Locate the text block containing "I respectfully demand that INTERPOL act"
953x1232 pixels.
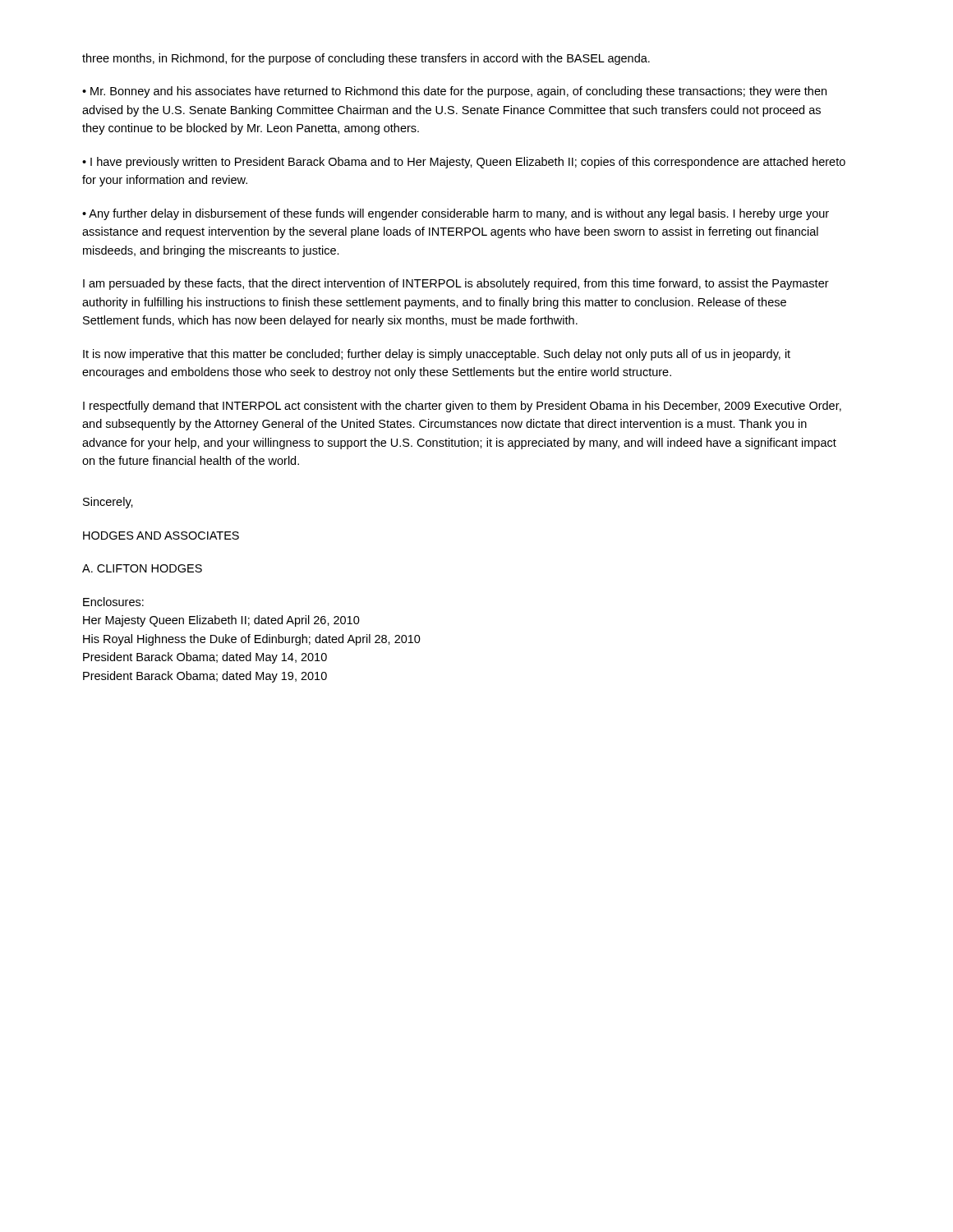(x=462, y=433)
